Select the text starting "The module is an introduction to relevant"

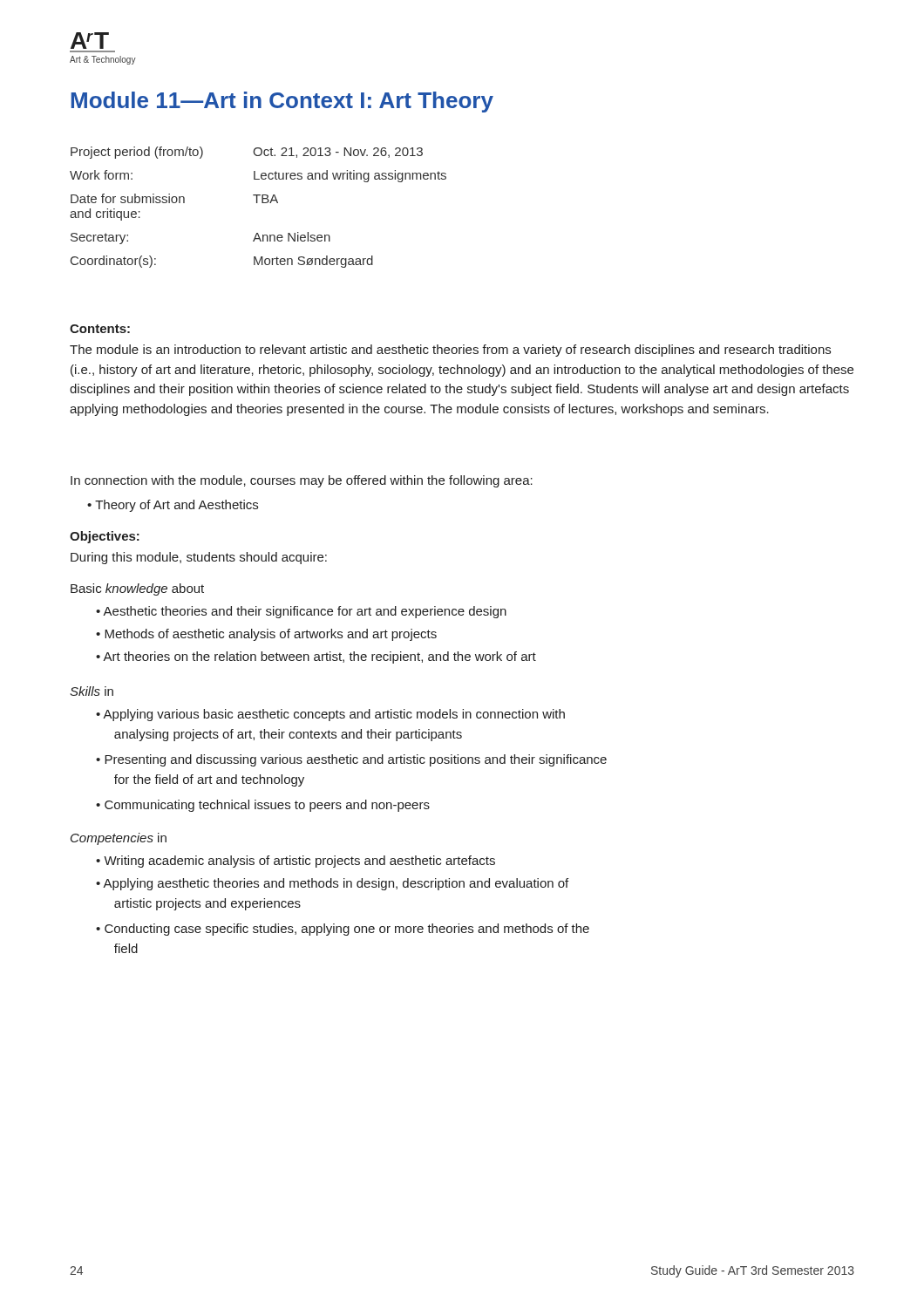[462, 379]
